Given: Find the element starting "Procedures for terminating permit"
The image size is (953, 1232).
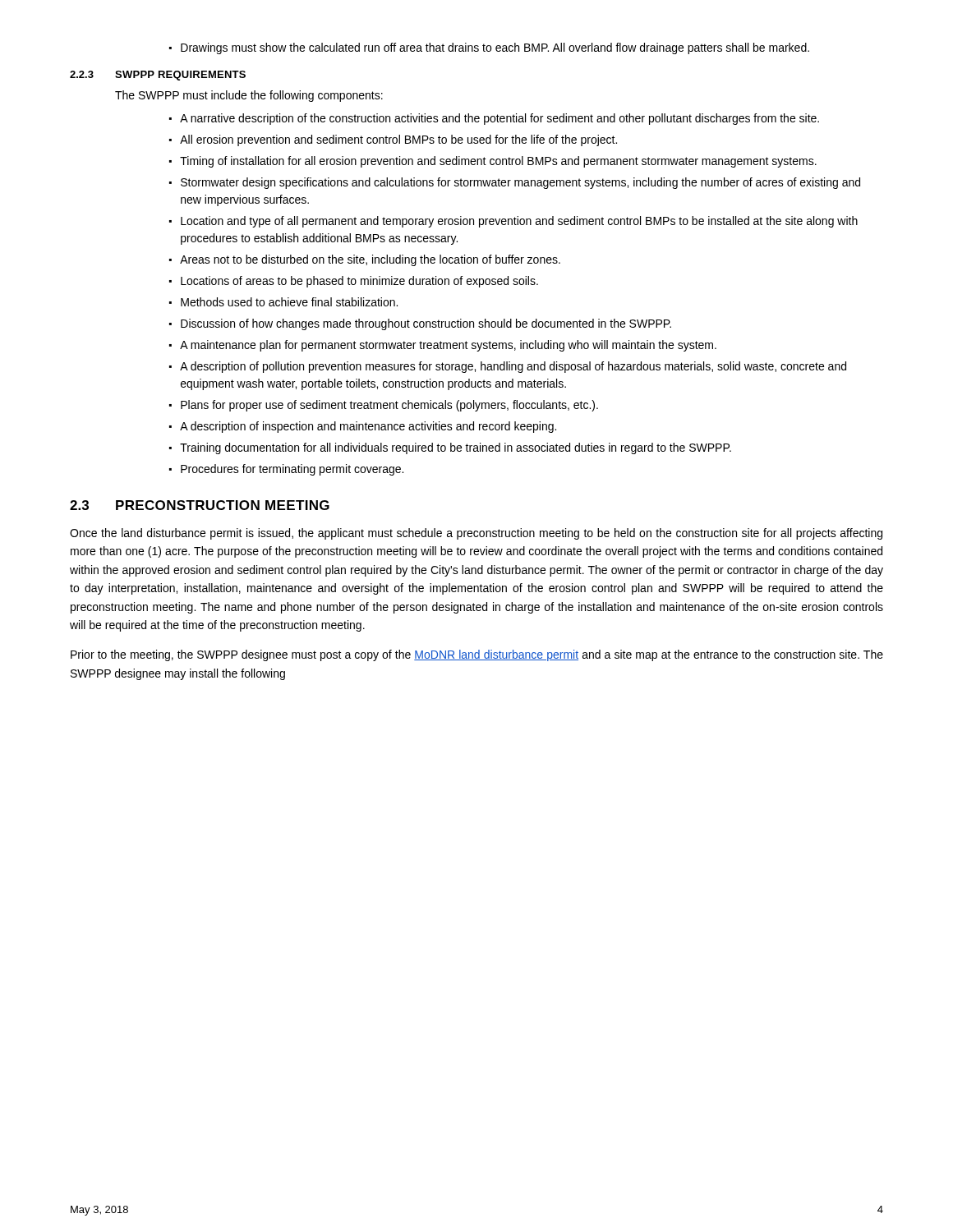Looking at the screenshot, I should click(286, 470).
